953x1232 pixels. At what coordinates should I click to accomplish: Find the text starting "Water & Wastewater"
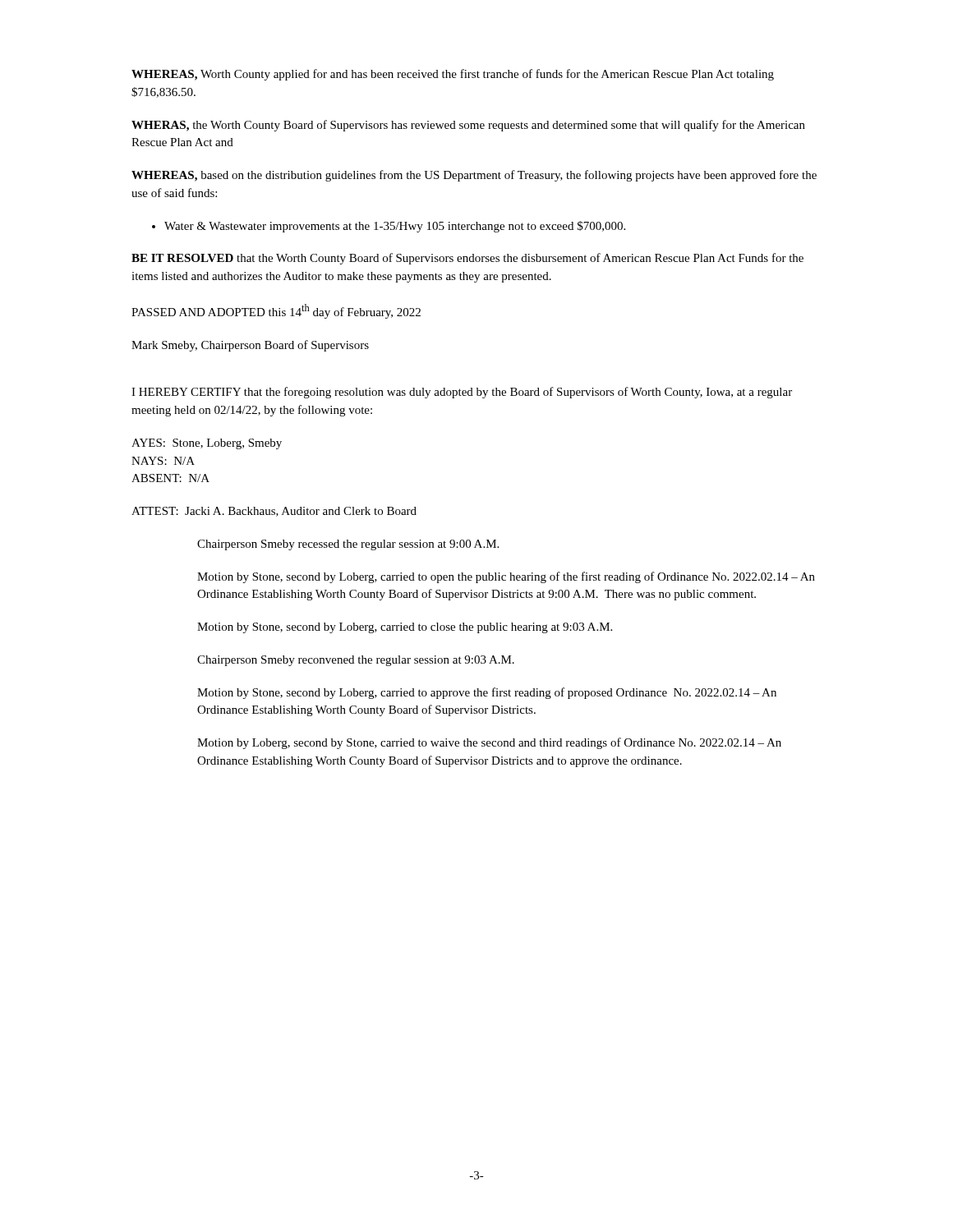493,226
